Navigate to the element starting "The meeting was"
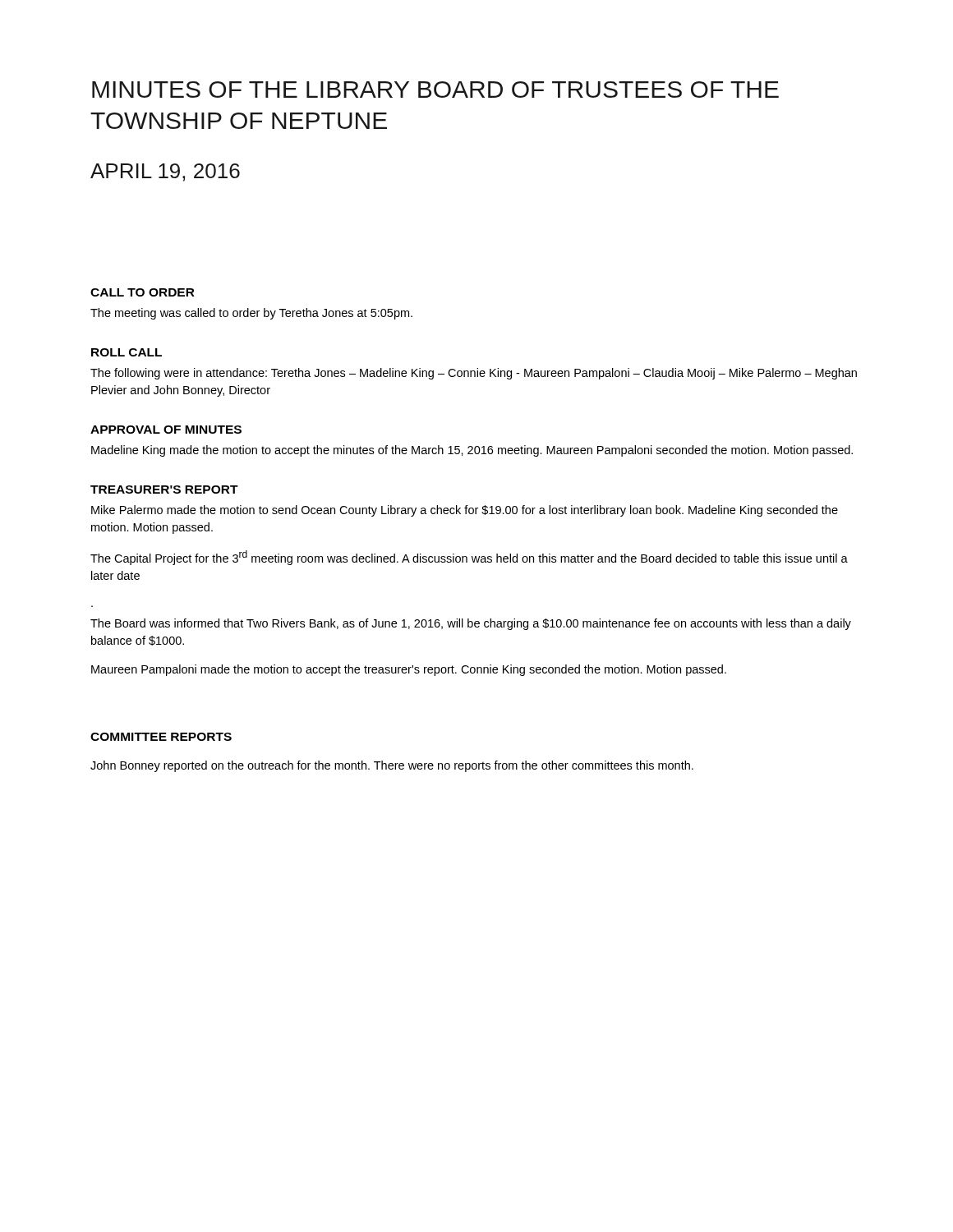953x1232 pixels. tap(252, 313)
